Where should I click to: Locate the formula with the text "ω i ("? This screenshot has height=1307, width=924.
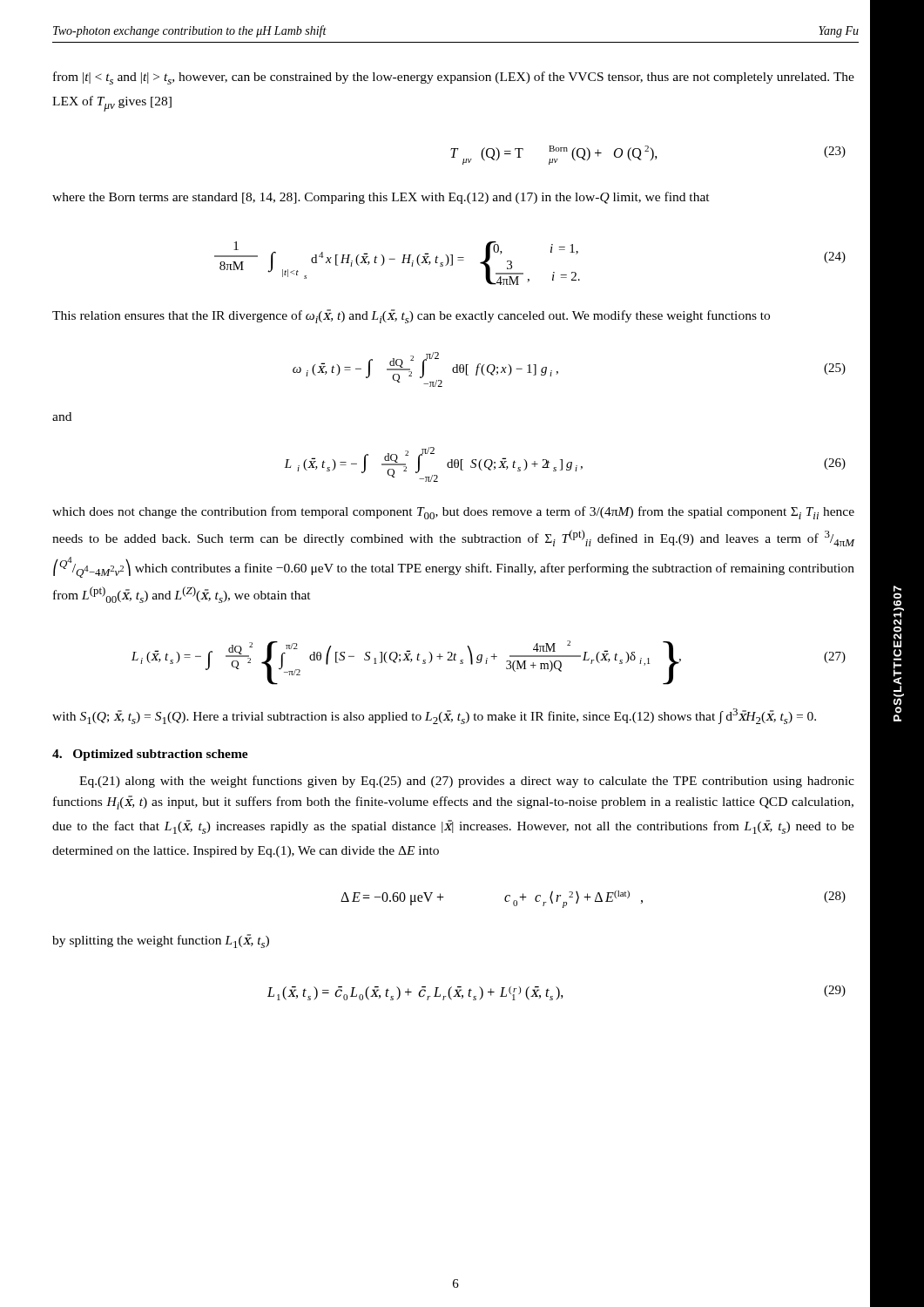pyautogui.click(x=471, y=368)
